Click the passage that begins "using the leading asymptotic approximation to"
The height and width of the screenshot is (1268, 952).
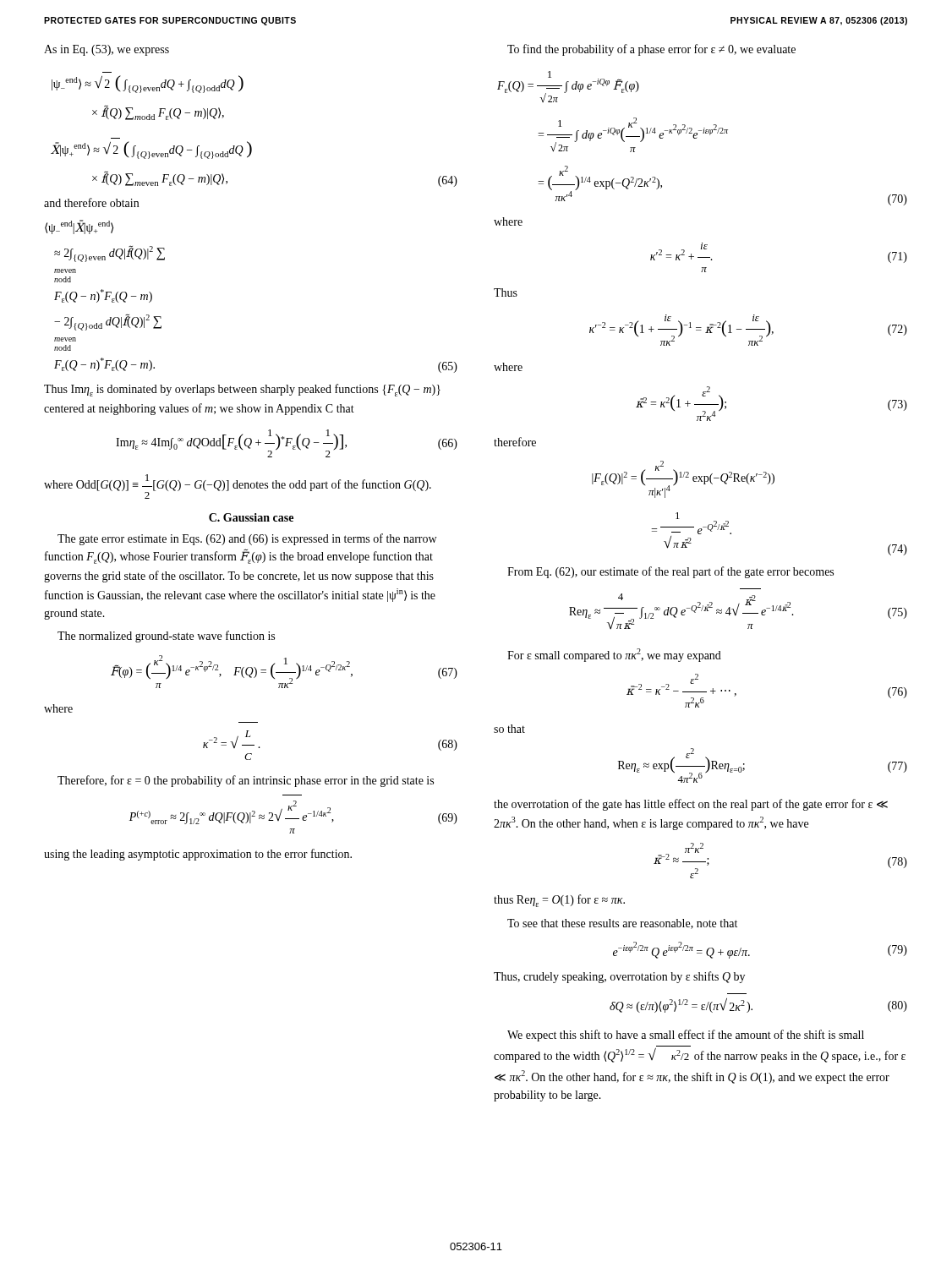pos(198,854)
